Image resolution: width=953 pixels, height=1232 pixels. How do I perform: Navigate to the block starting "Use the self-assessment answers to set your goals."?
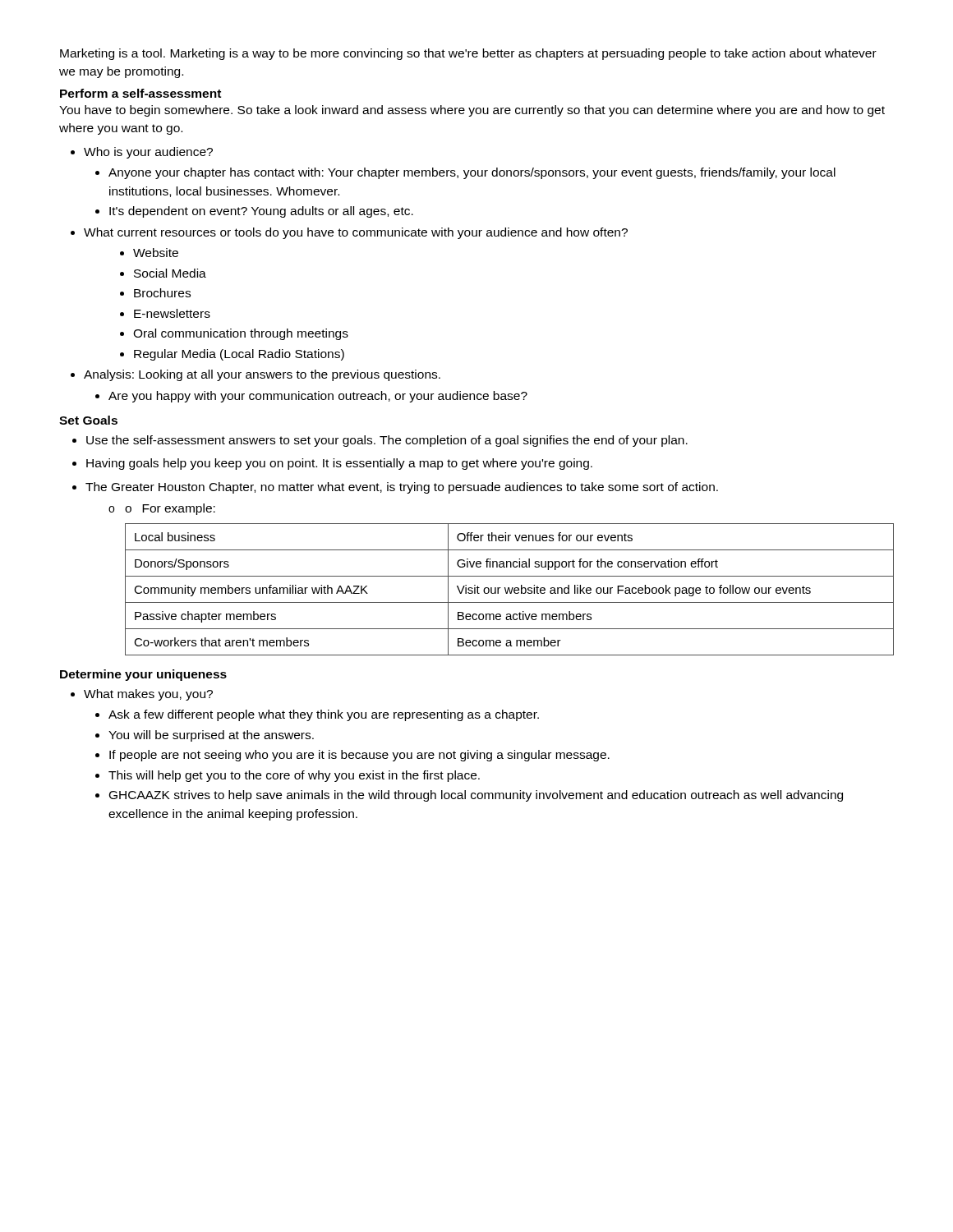pyautogui.click(x=387, y=440)
